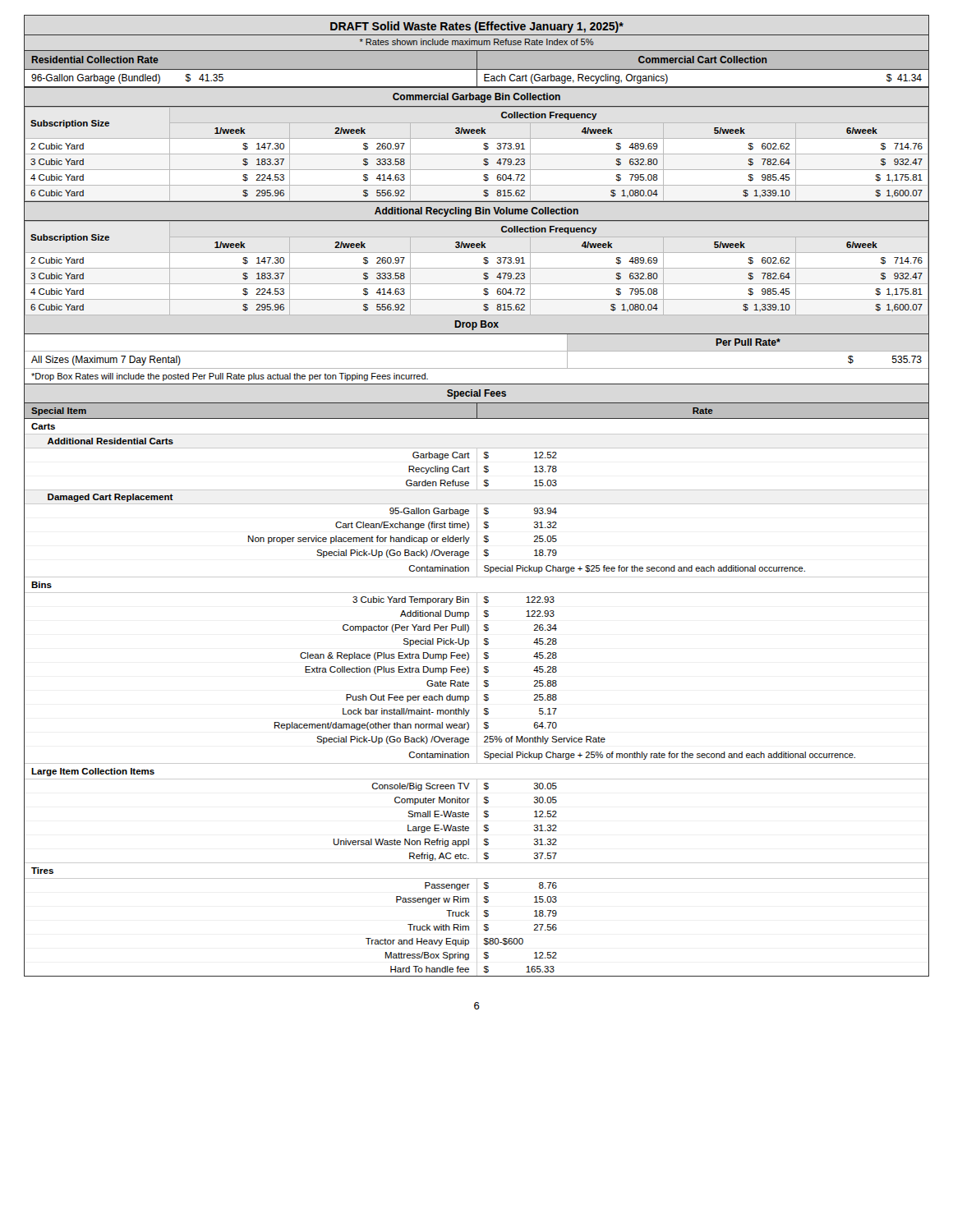Select the table that reads "96-Gallon Garbage (Bundled)"
Viewport: 953px width, 1232px height.
476,78
